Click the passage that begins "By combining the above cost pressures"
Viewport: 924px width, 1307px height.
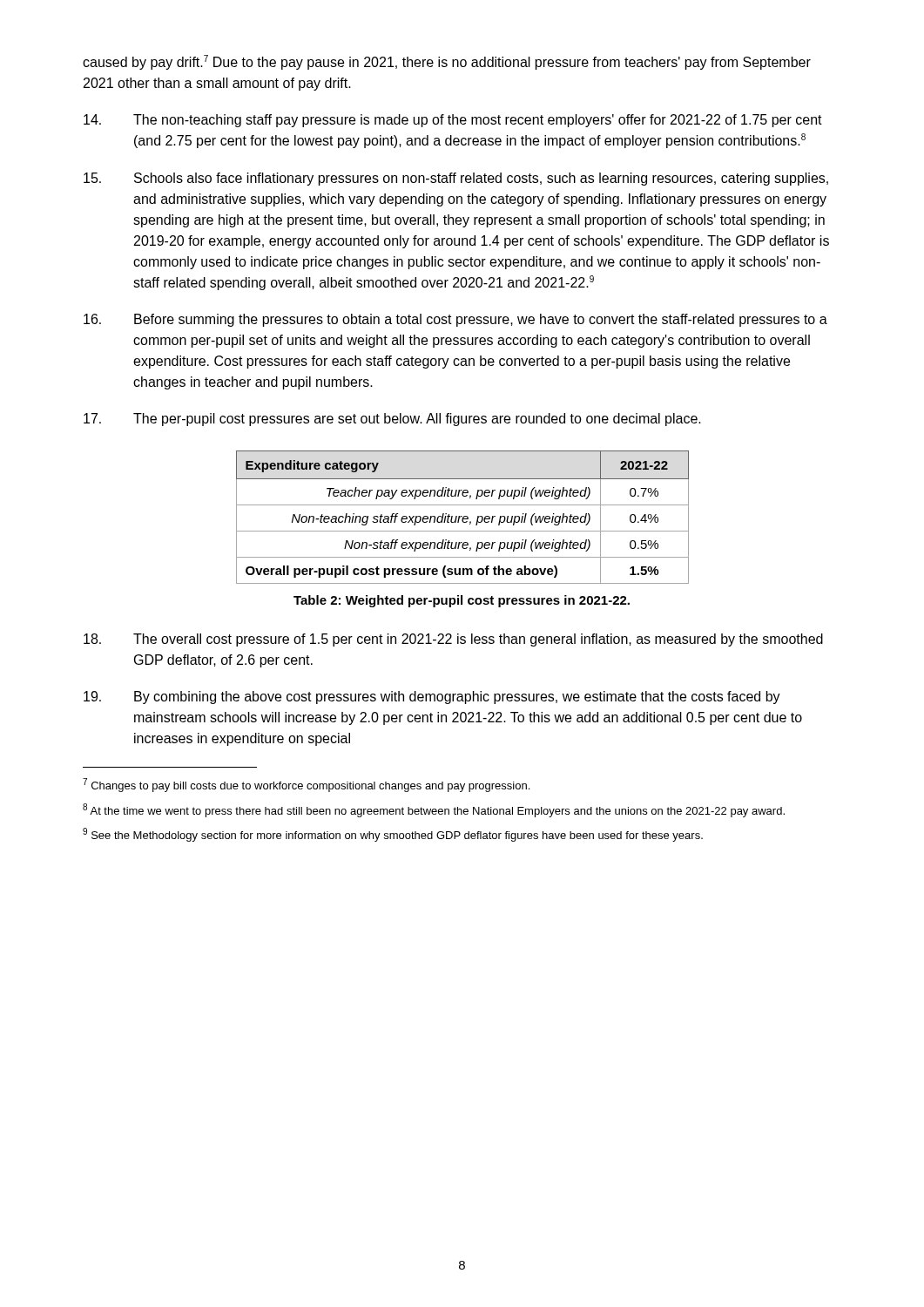pos(462,718)
